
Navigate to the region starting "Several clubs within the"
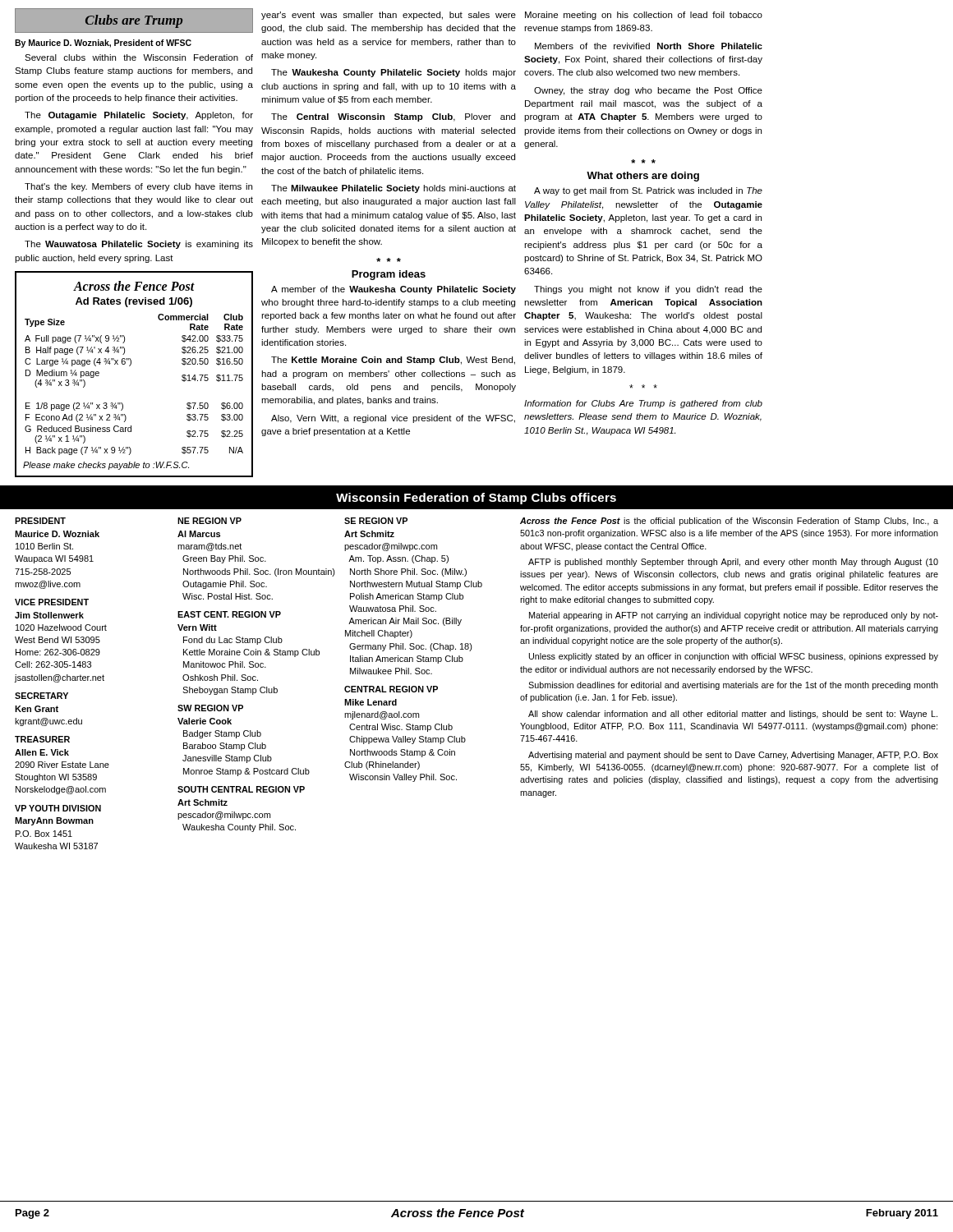coord(134,158)
